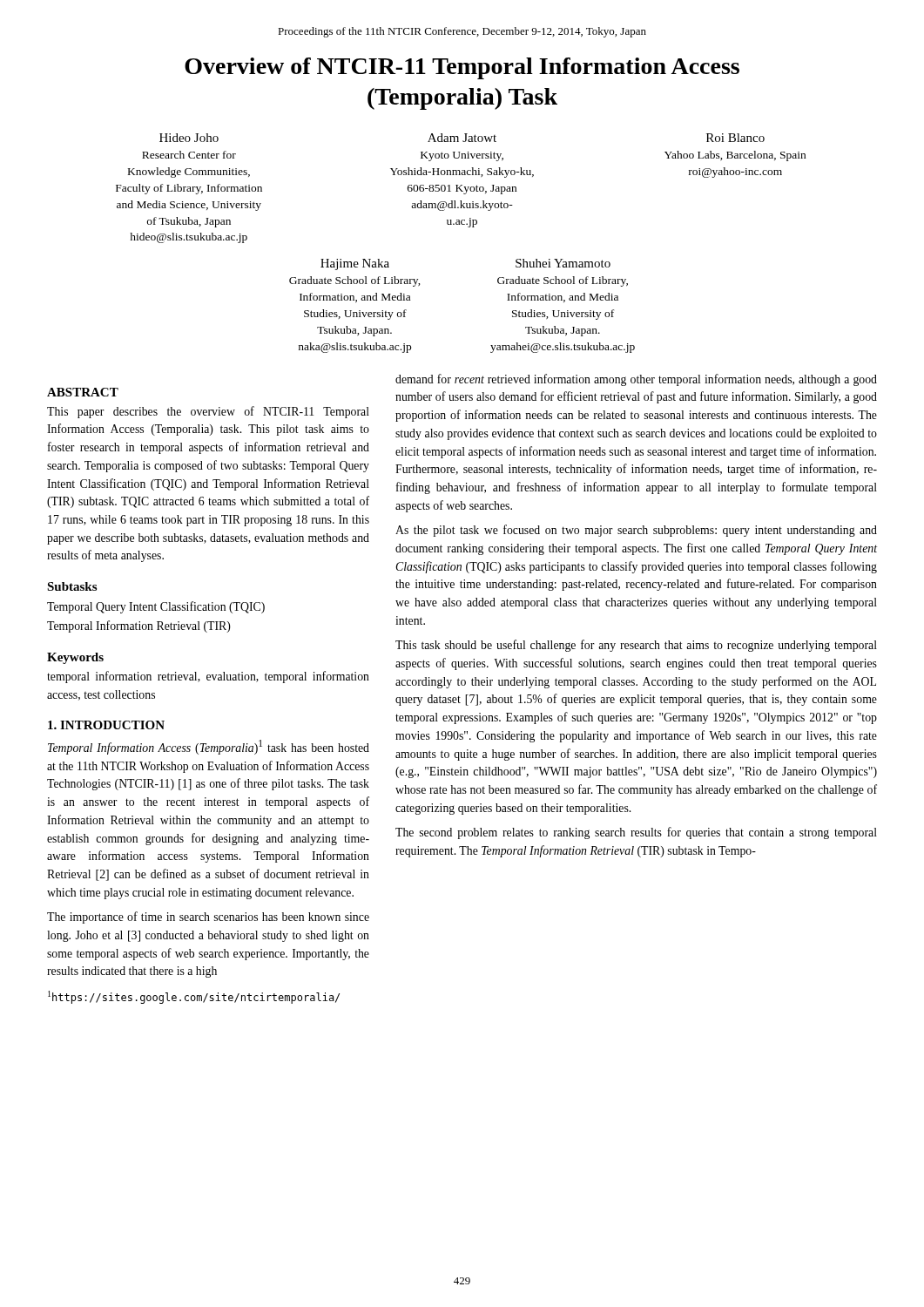Select the list item containing "Temporal Information Retrieval"
Image resolution: width=924 pixels, height=1307 pixels.
139,626
